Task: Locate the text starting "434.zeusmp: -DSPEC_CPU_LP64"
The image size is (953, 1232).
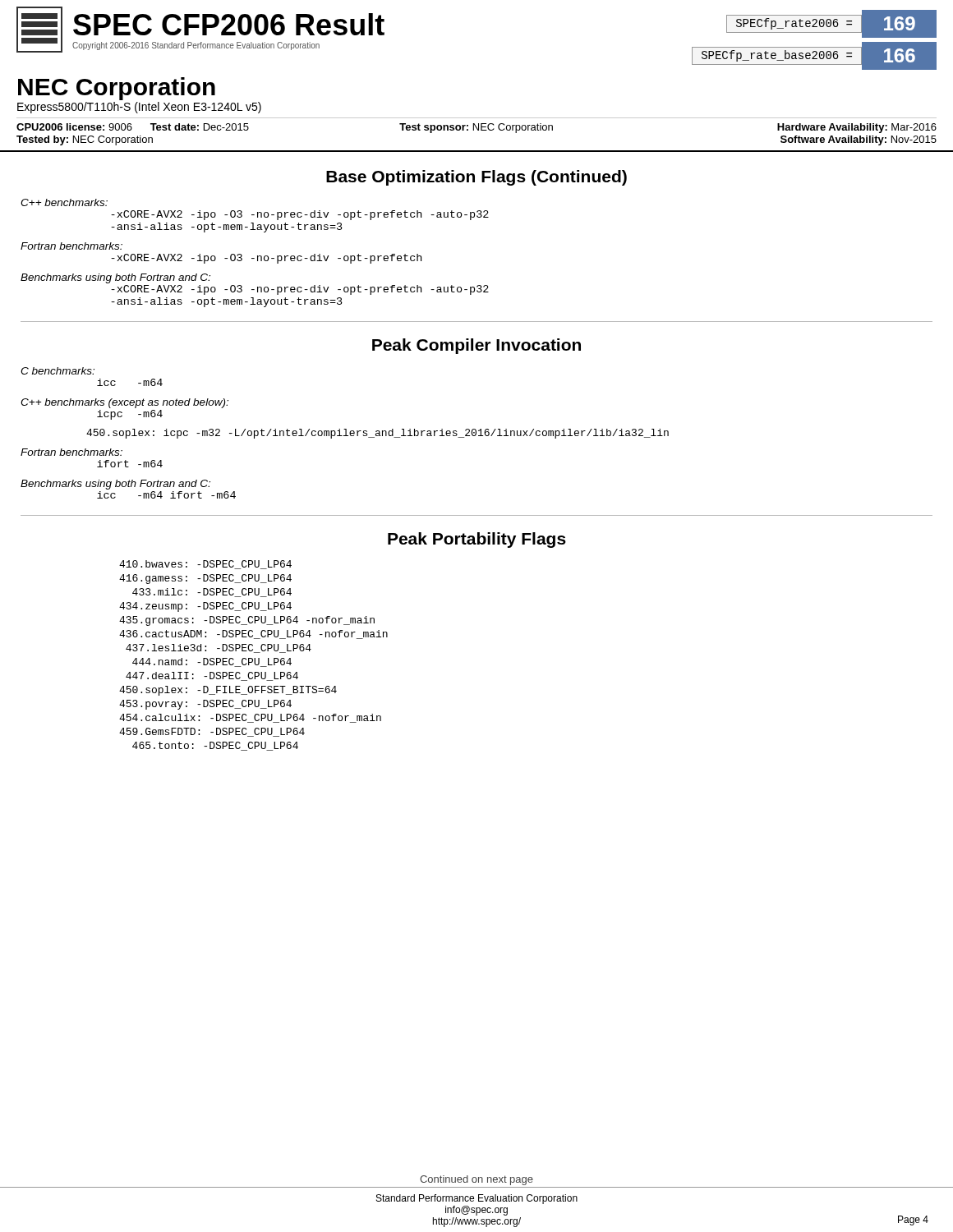Action: pyautogui.click(x=206, y=607)
